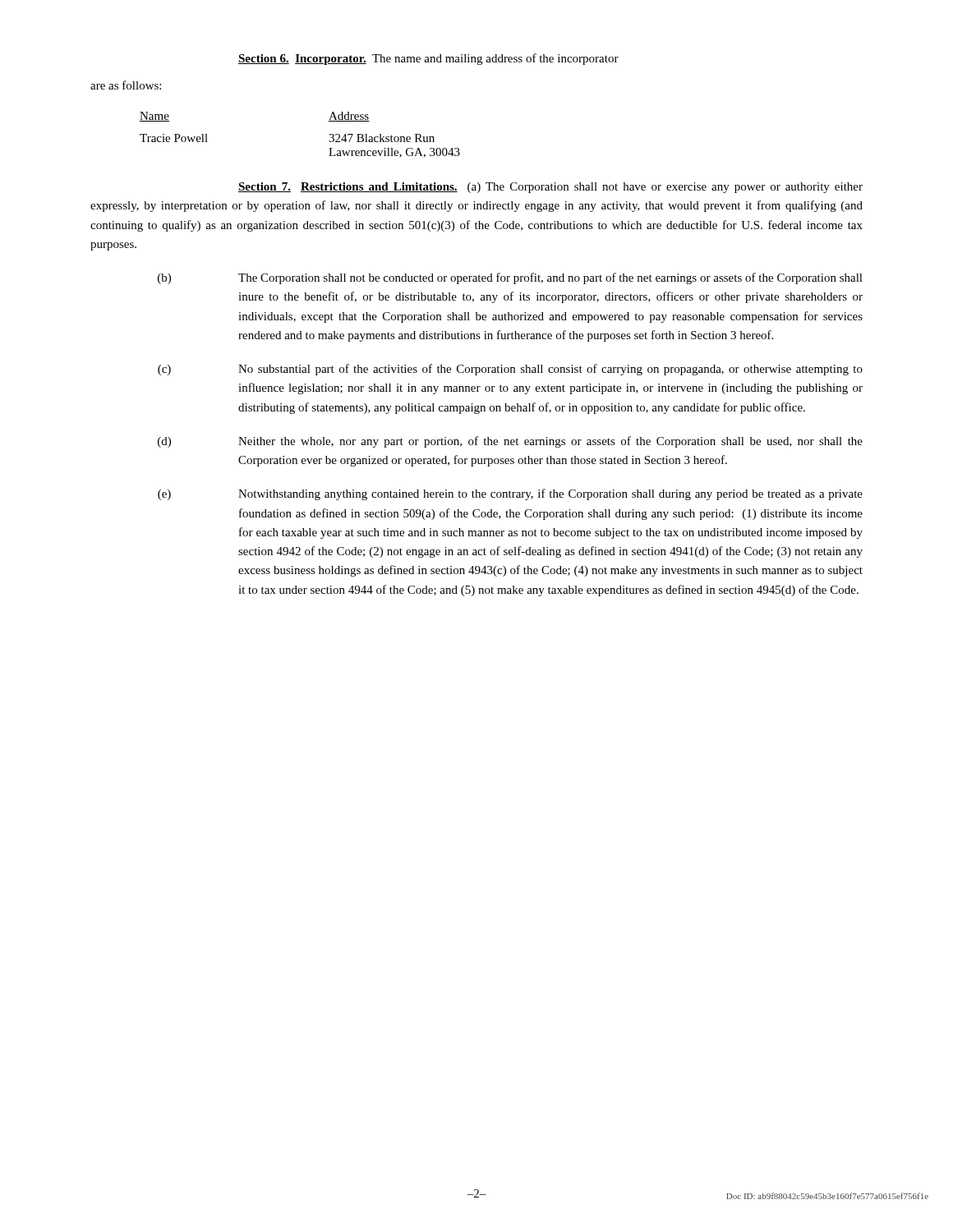
Task: Click on the text starting "Section 7. Restrictions and Limitations. (a) The Corporation"
Action: tap(476, 215)
